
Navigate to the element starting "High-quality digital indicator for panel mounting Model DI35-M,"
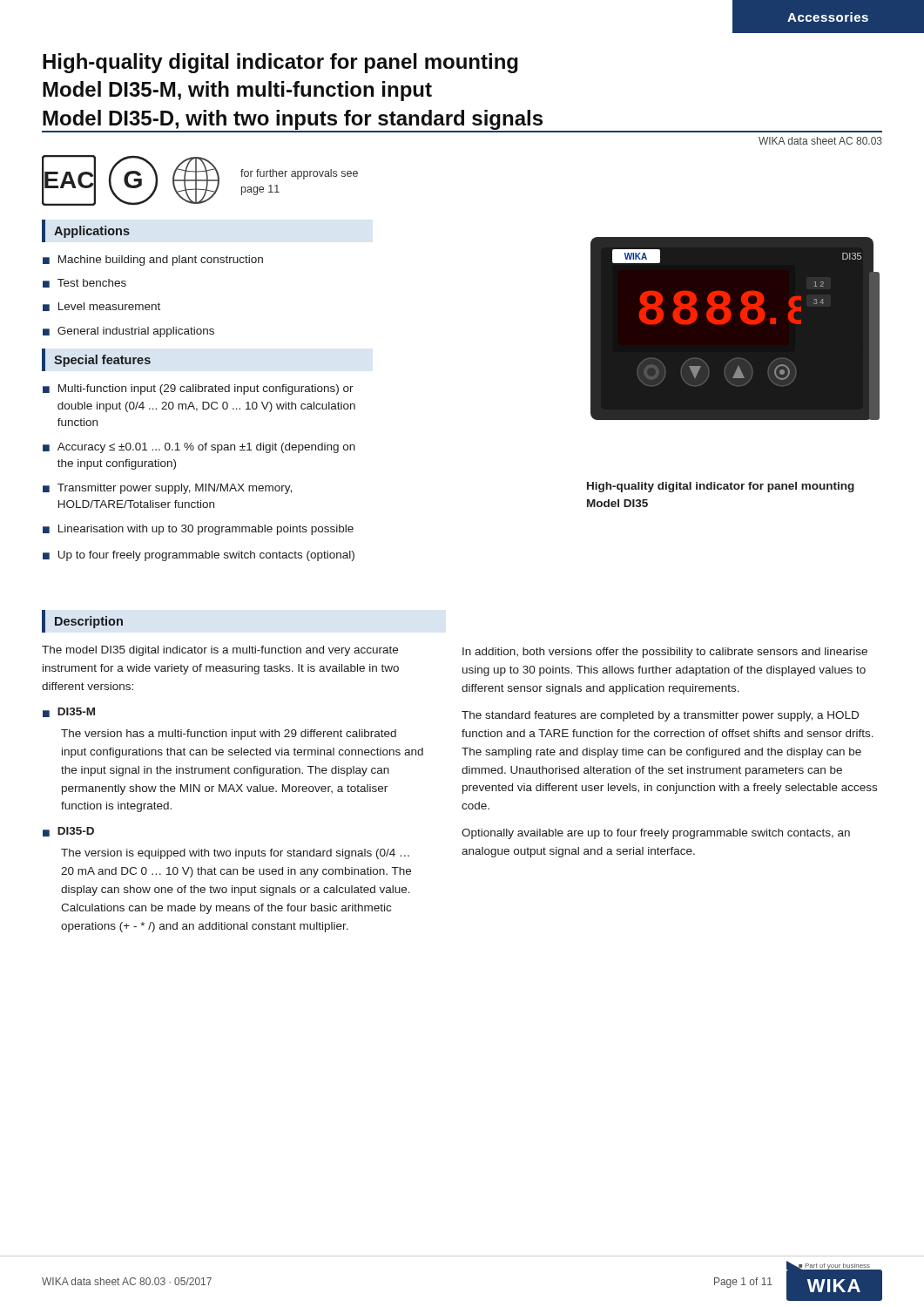280,63
